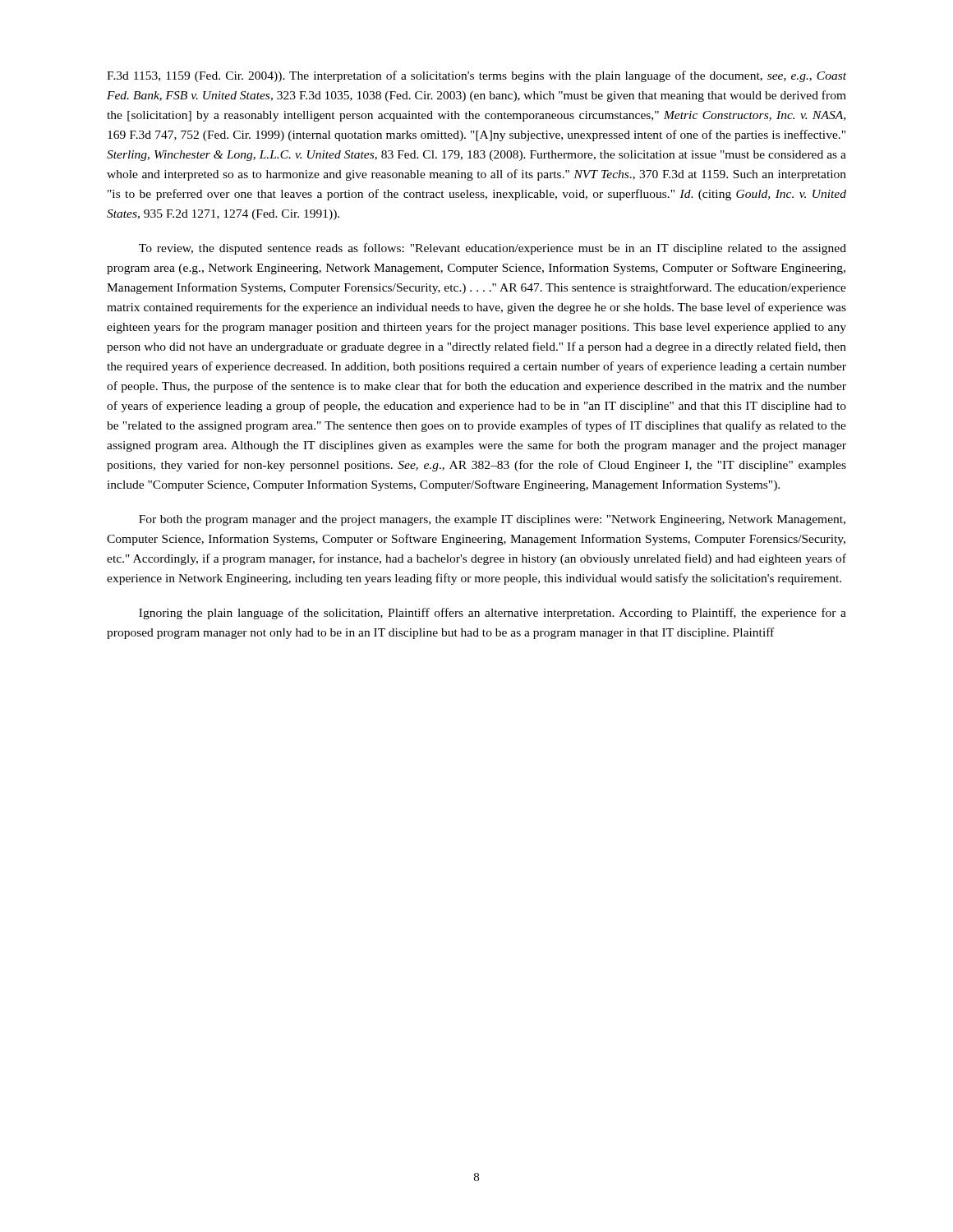Find the block on this page that starts "F.3d 1153, 1159 (Fed. Cir. 2004)). The"
This screenshot has width=953, height=1232.
coord(476,144)
